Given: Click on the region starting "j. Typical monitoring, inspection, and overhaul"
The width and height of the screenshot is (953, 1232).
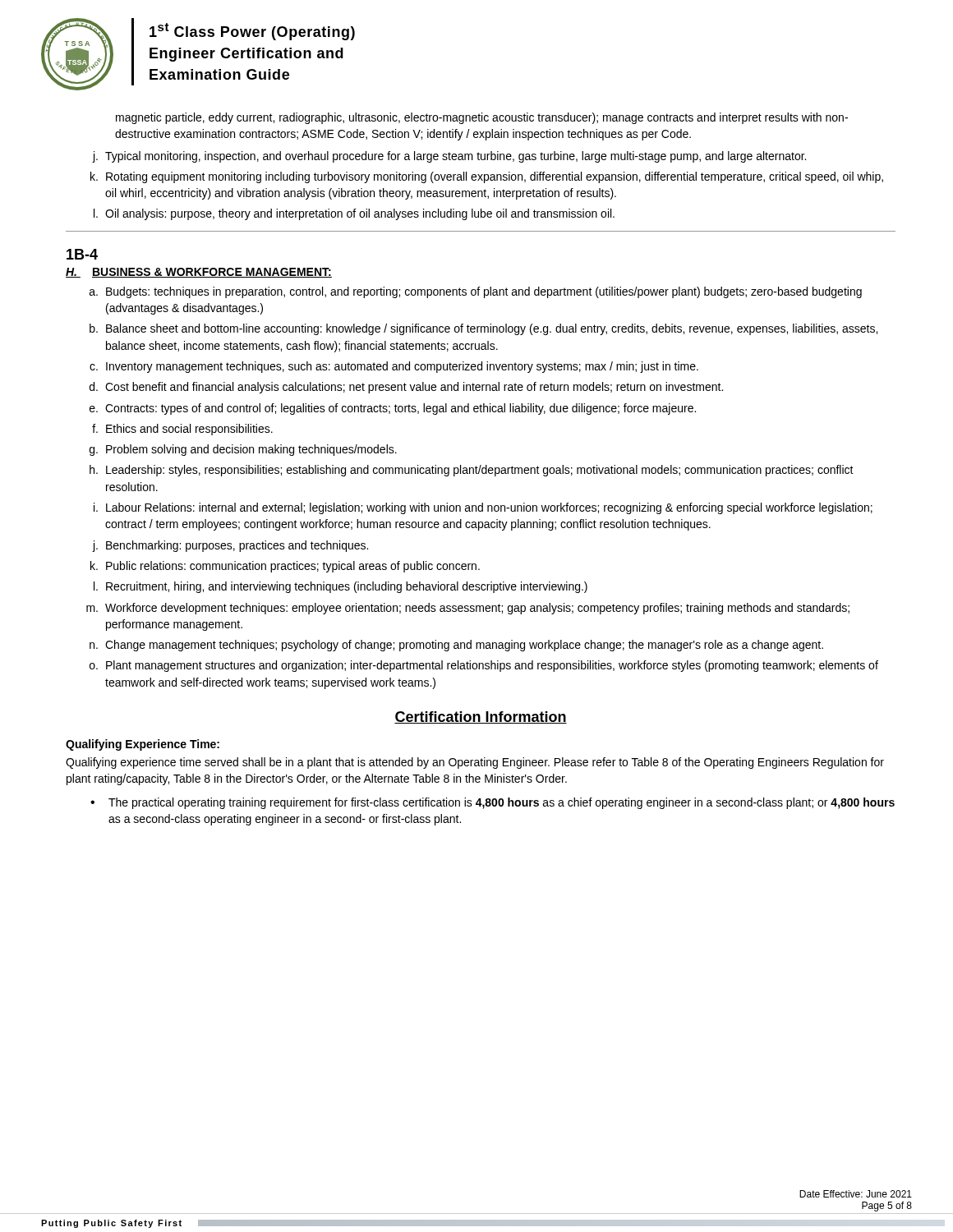Looking at the screenshot, I should (481, 156).
